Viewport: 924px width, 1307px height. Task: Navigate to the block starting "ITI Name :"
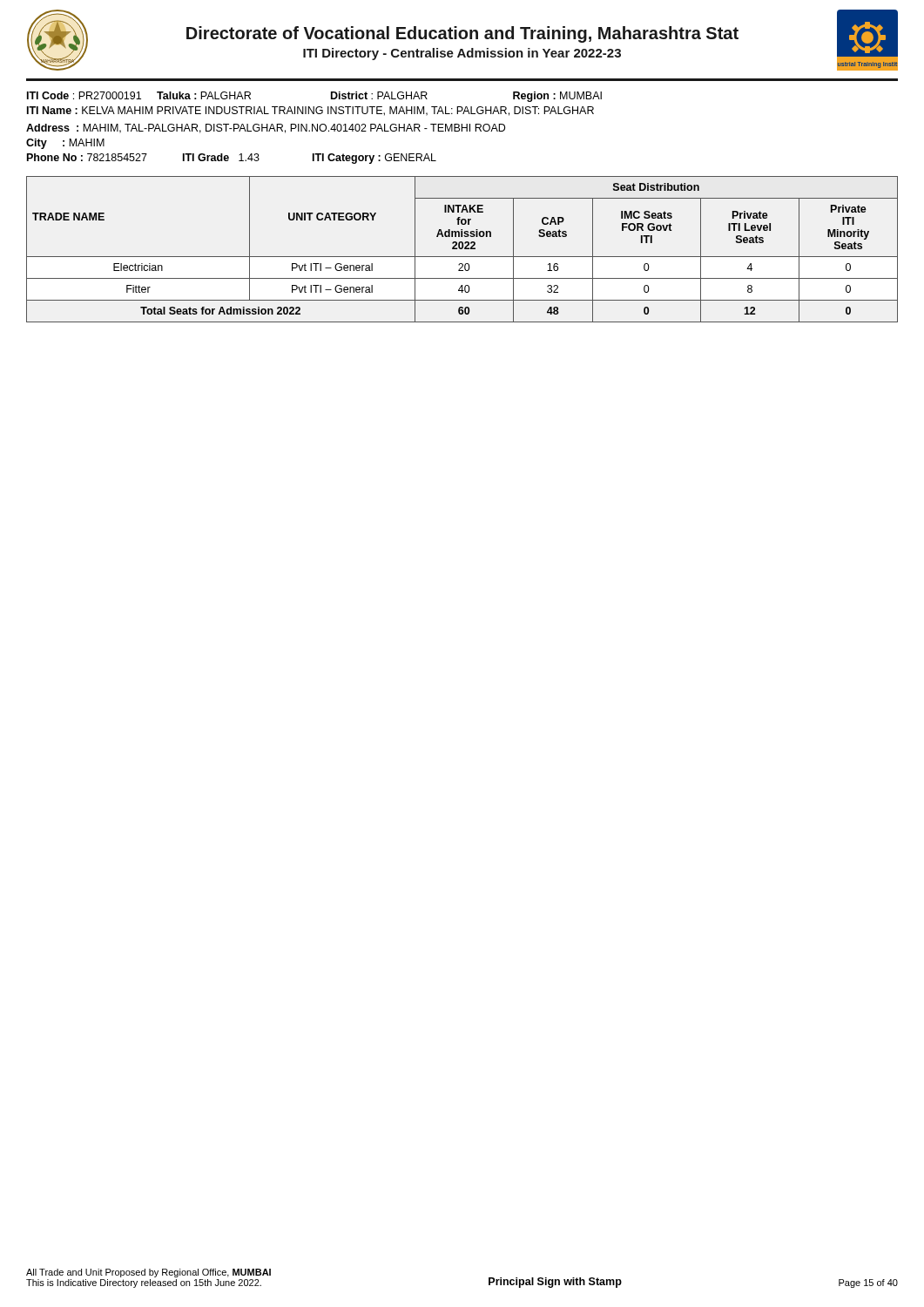tap(310, 111)
